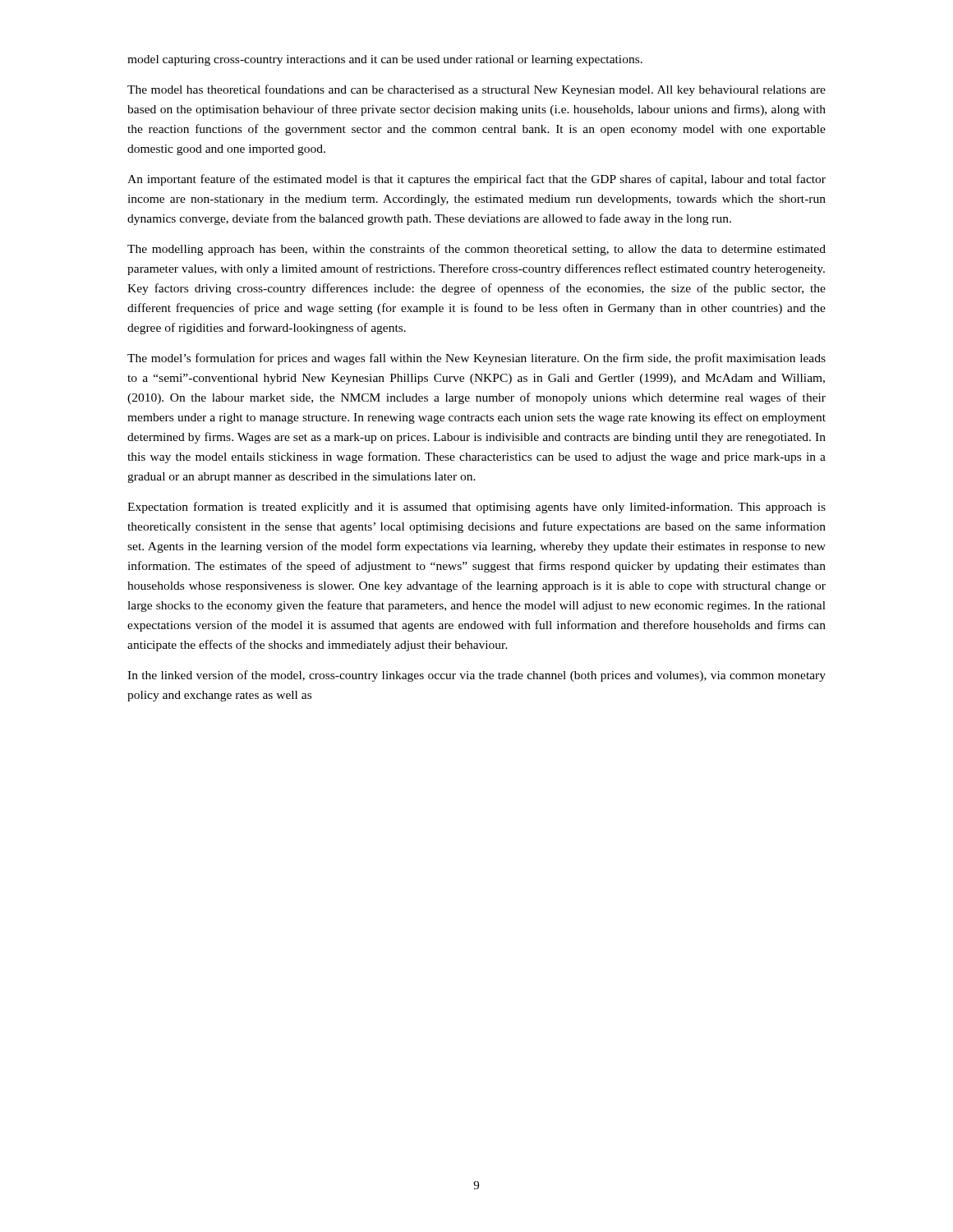Select the element starting "An important feature"
The width and height of the screenshot is (953, 1232).
pyautogui.click(x=476, y=198)
